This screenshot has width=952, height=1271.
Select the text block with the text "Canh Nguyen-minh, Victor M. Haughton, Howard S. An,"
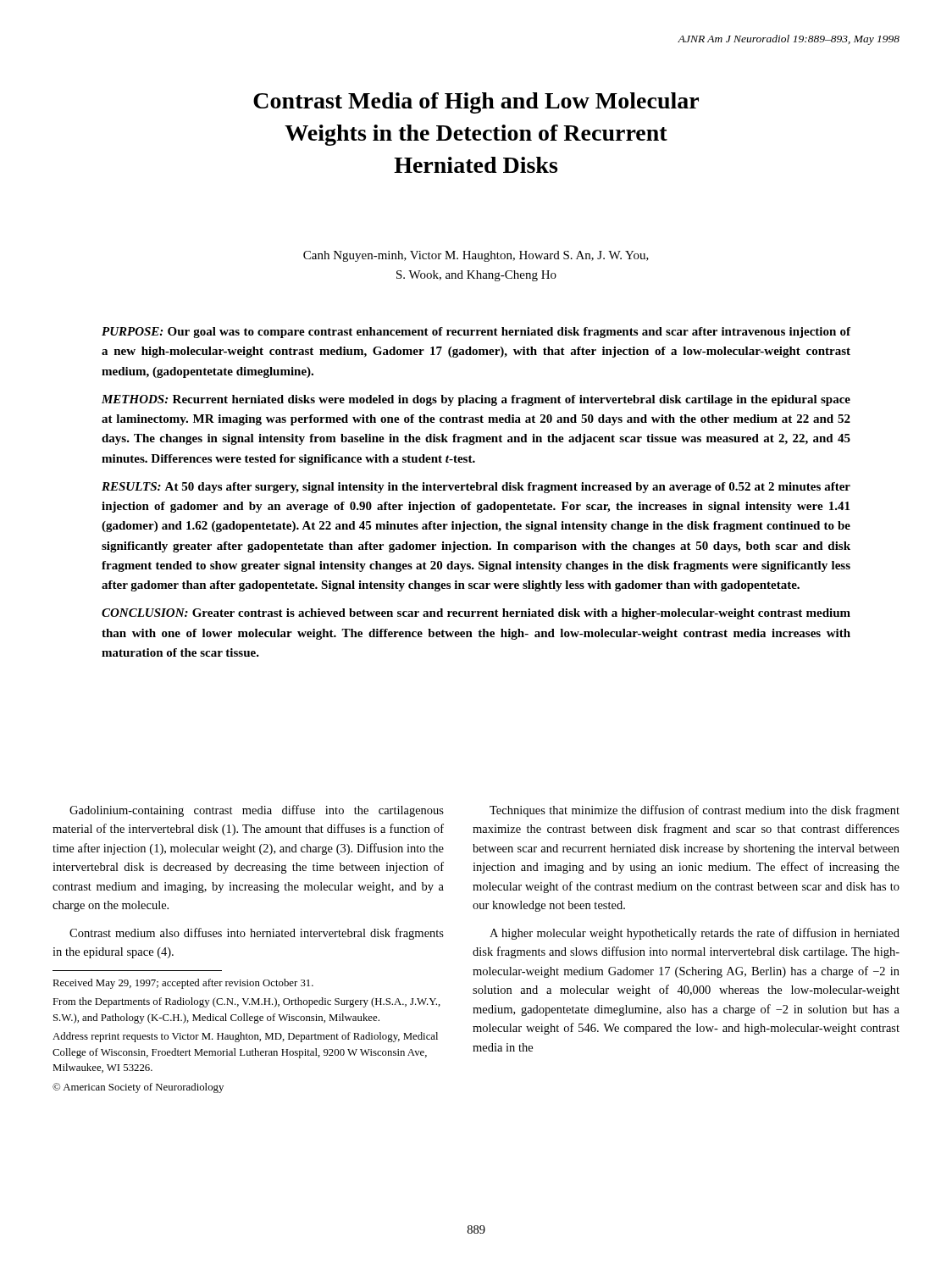[476, 265]
